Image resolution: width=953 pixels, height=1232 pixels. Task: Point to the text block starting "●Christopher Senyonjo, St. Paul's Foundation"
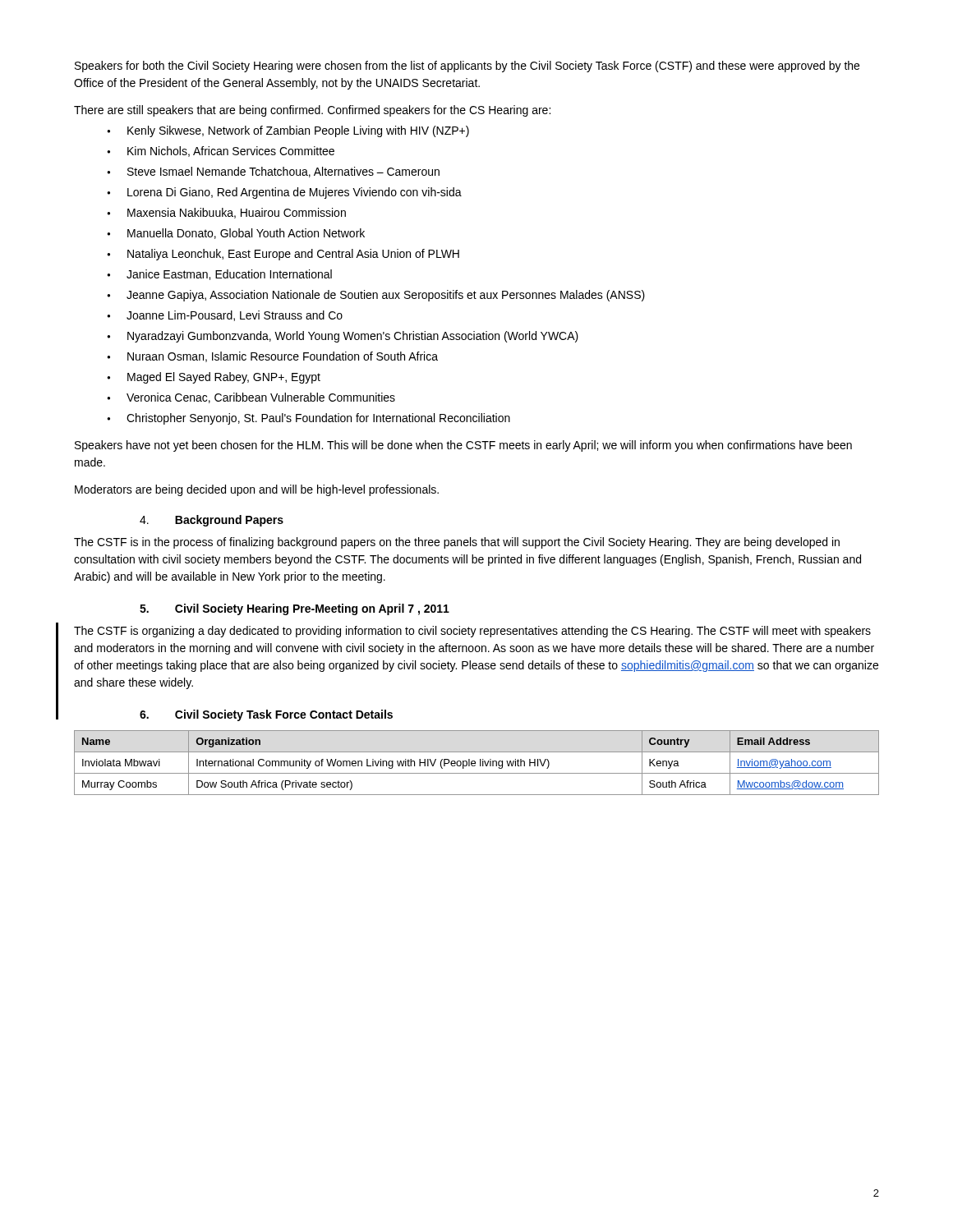click(309, 419)
